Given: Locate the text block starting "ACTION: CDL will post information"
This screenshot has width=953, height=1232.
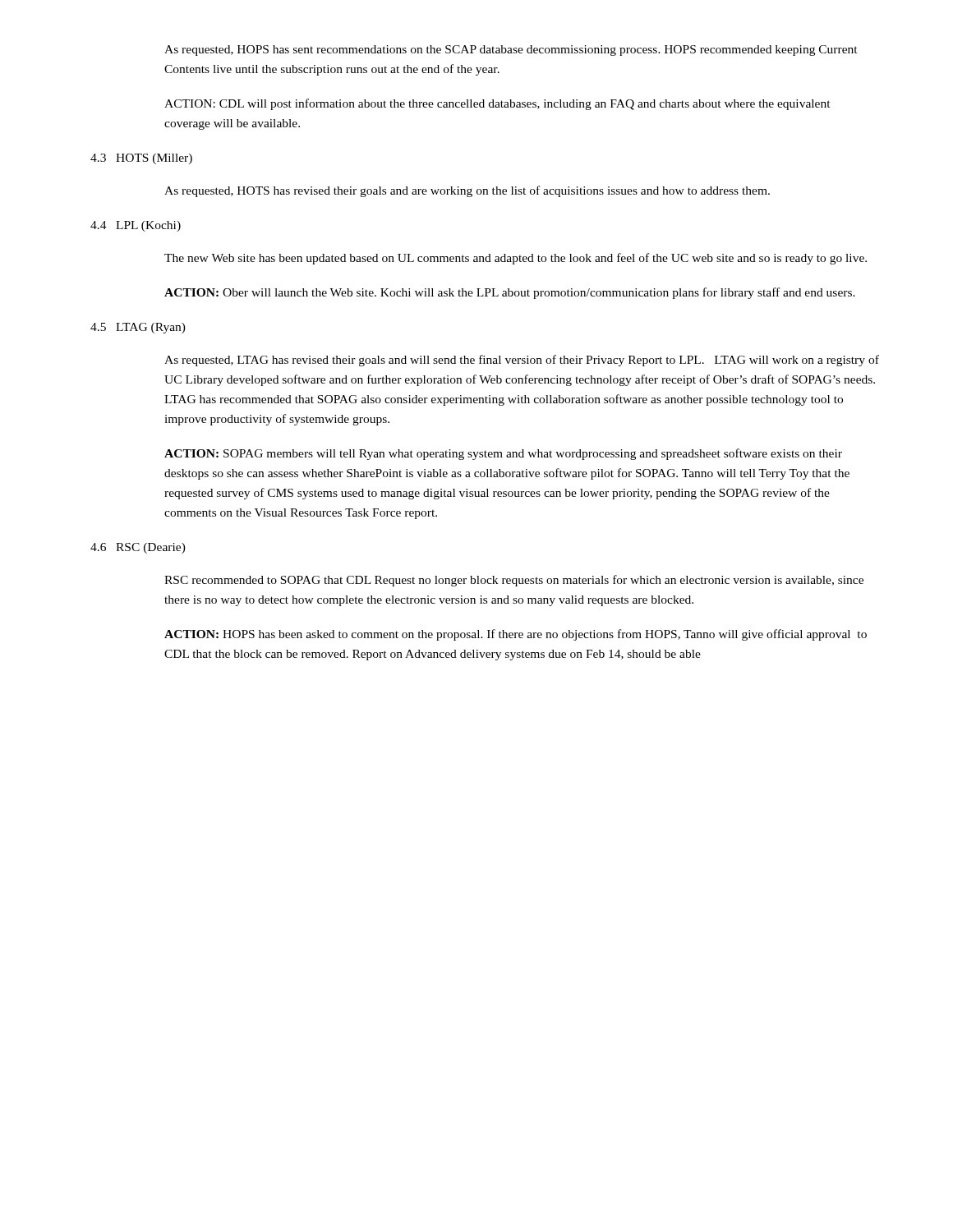Looking at the screenshot, I should [497, 113].
